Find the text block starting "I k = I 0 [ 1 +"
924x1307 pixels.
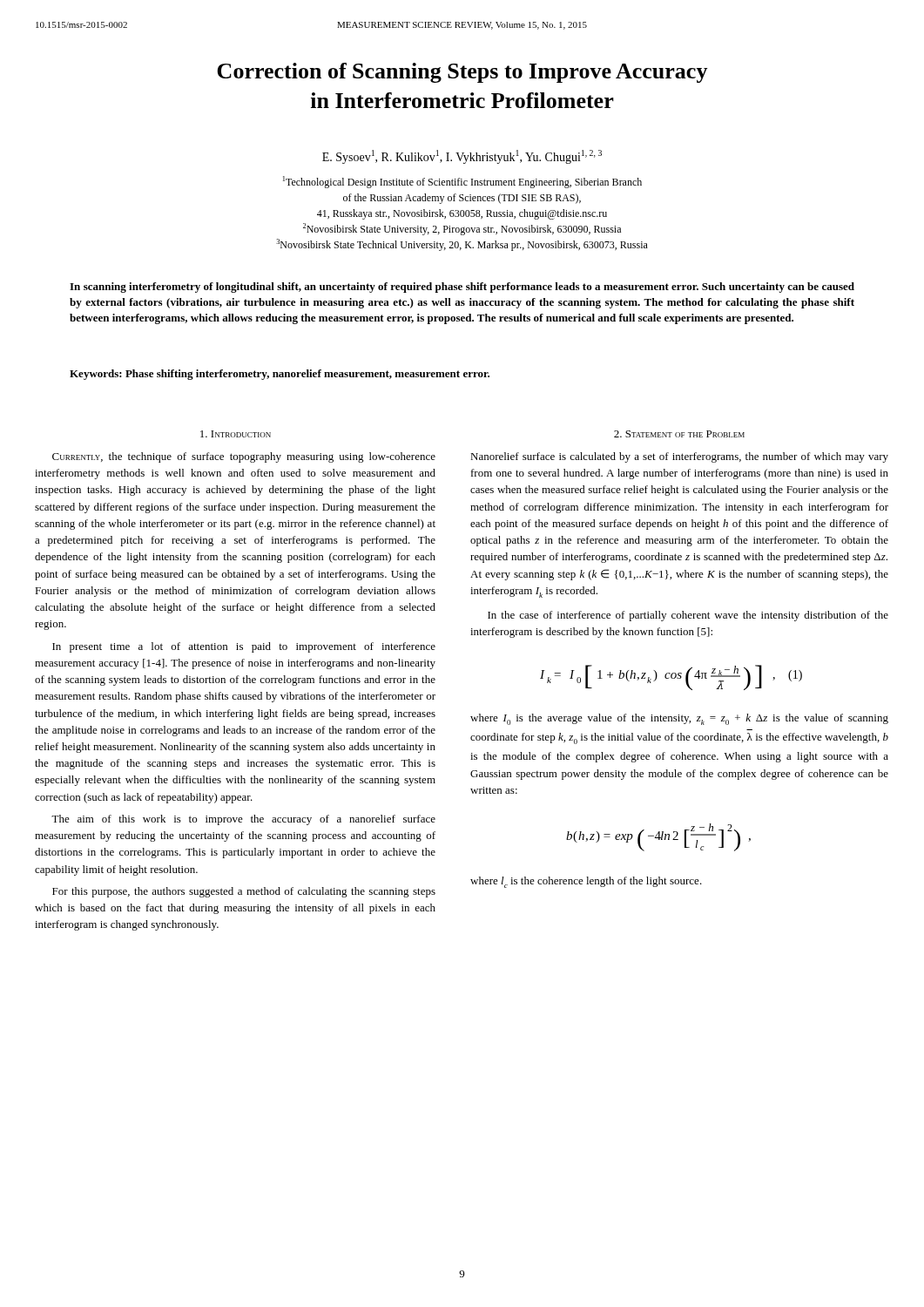pos(679,675)
